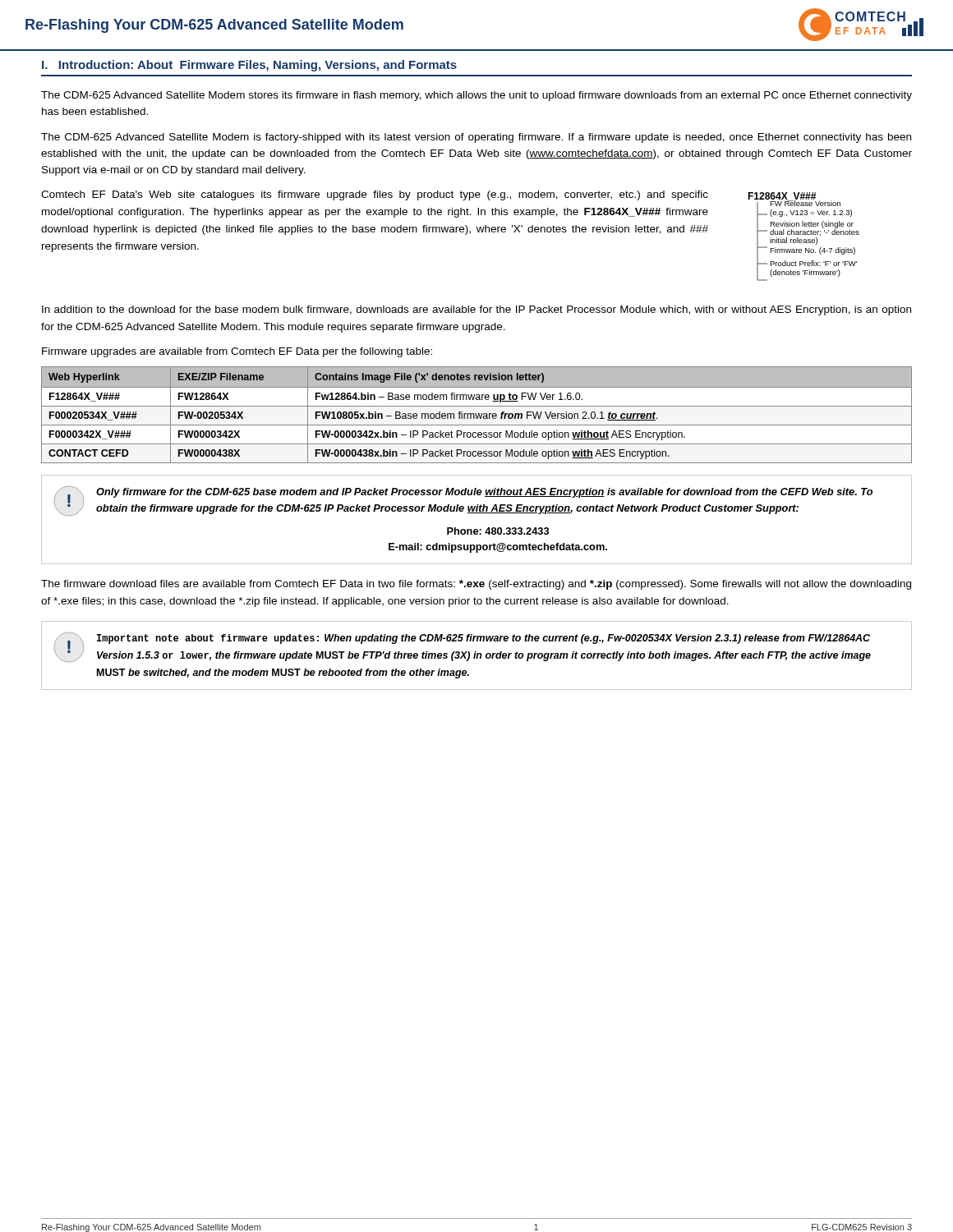The width and height of the screenshot is (953, 1232).
Task: Point to the passage starting "In addition to the"
Action: click(476, 318)
